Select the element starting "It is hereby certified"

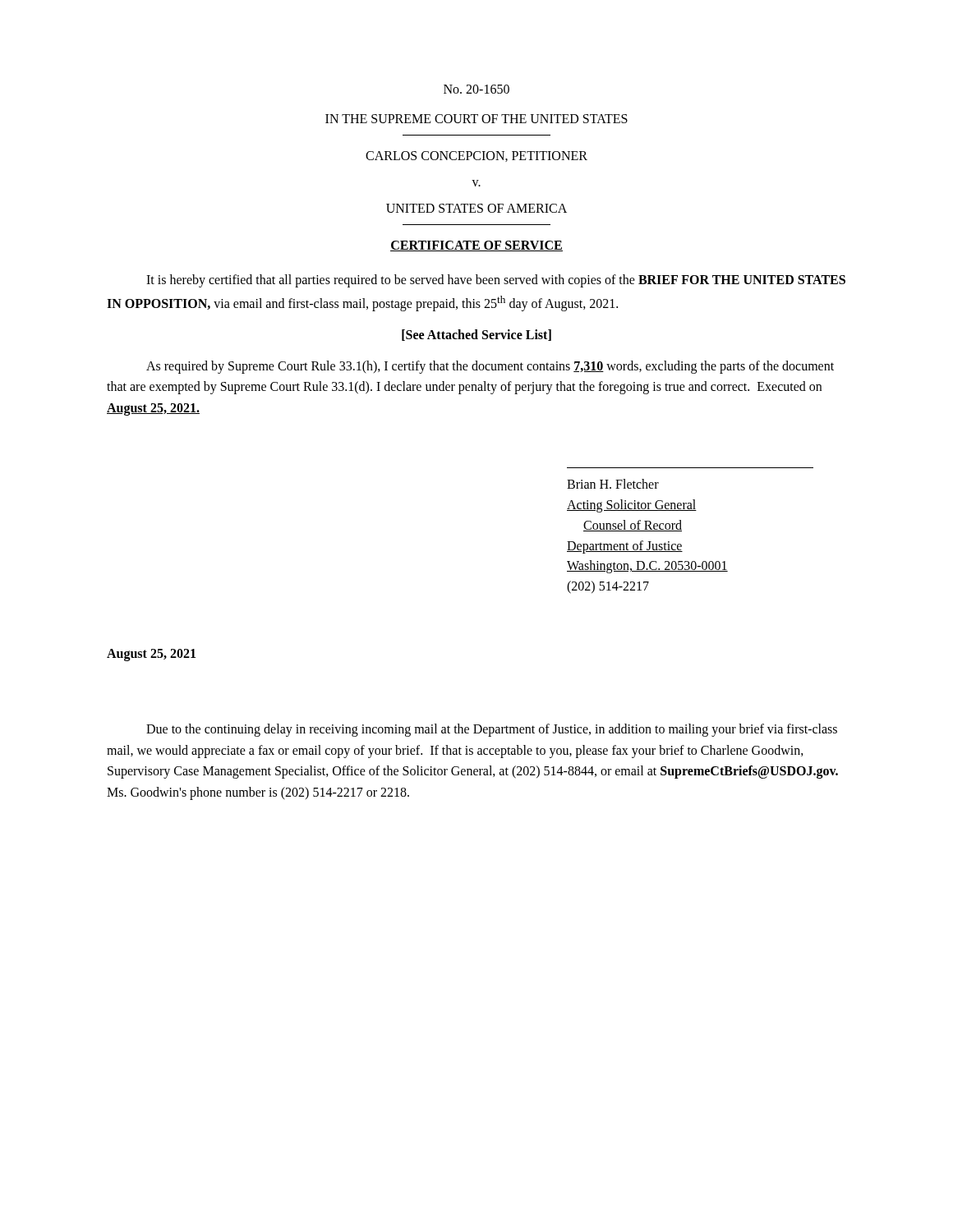476,291
